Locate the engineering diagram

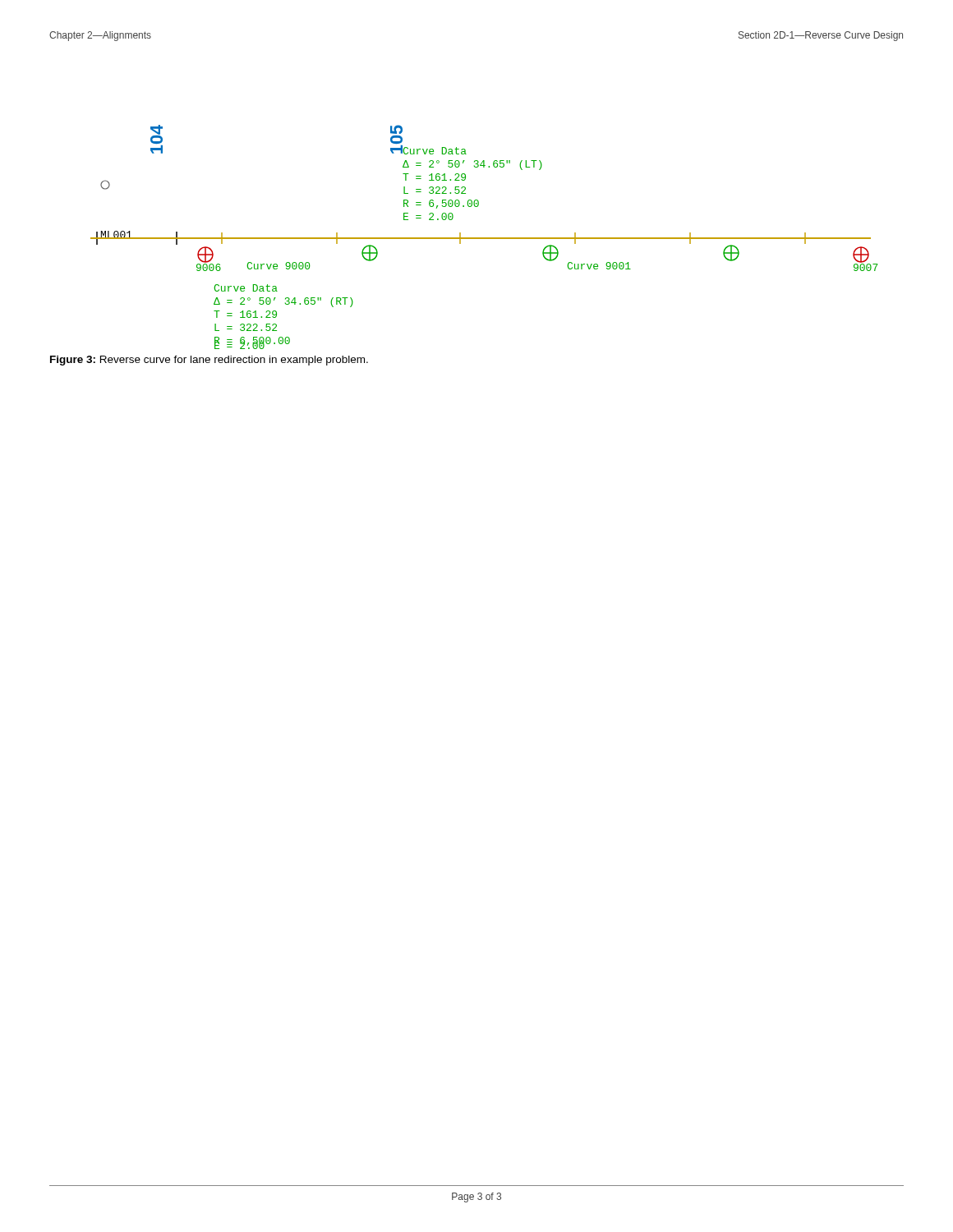476,207
